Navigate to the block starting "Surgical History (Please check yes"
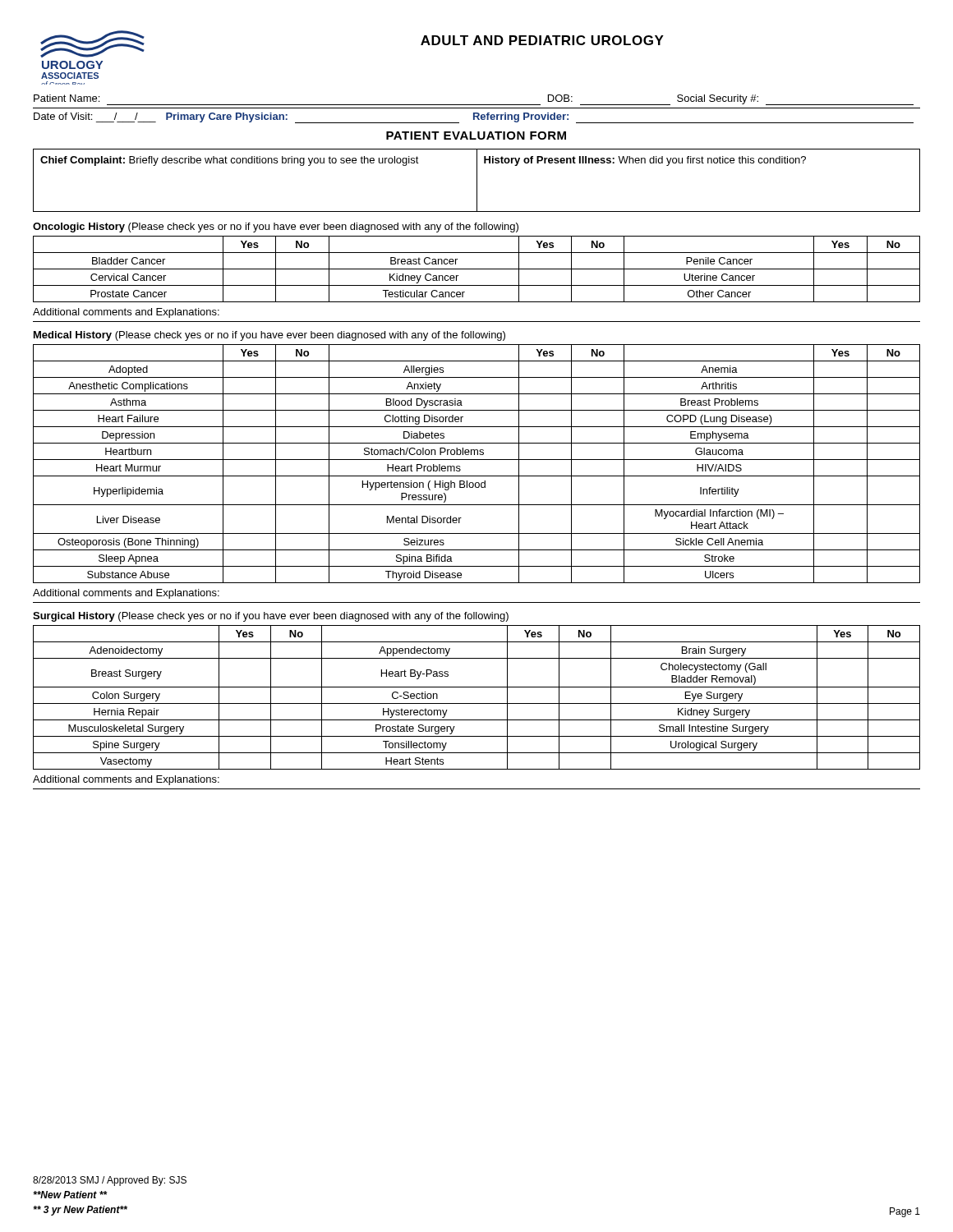 click(271, 616)
